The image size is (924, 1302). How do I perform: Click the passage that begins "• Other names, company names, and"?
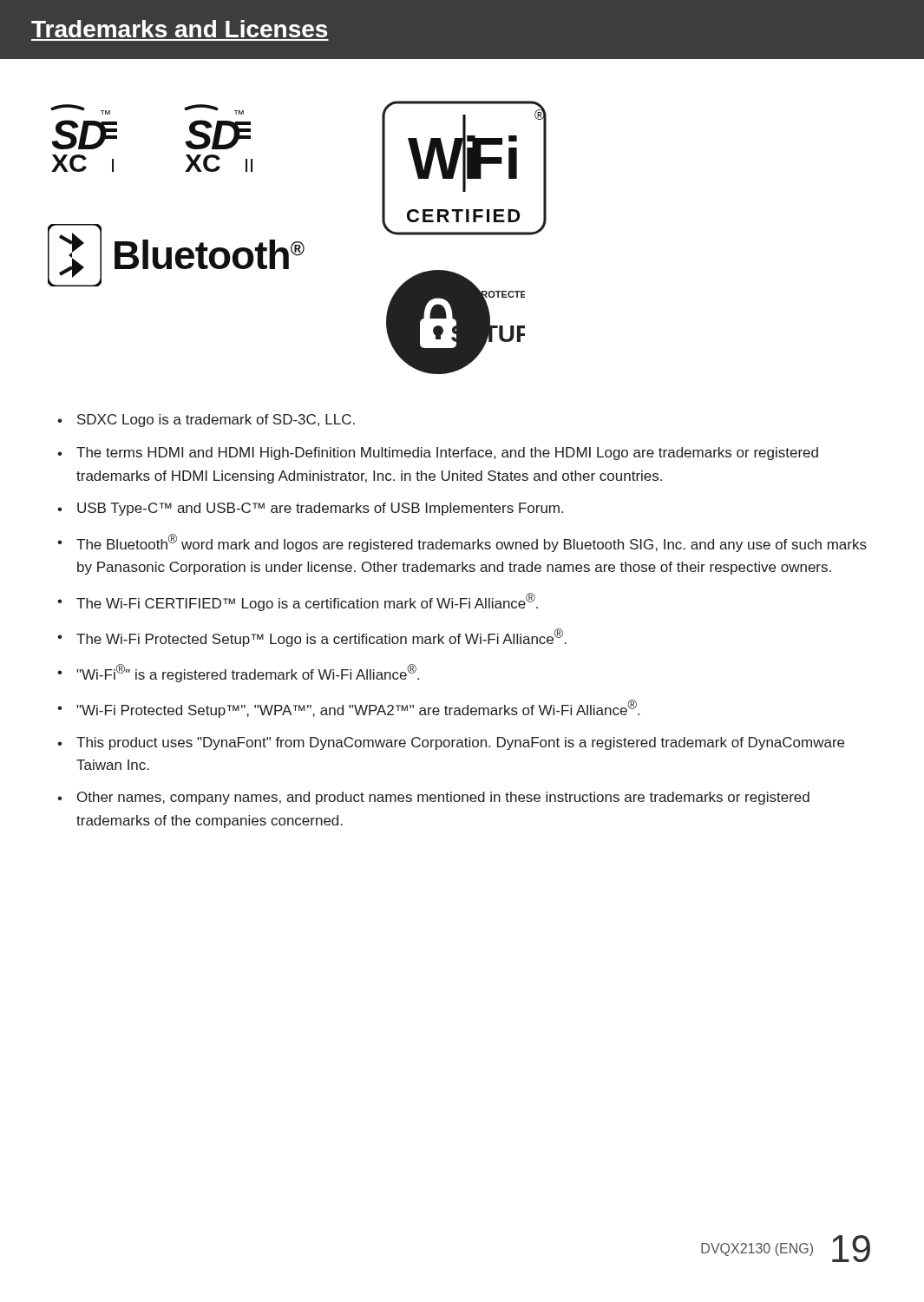pos(462,810)
